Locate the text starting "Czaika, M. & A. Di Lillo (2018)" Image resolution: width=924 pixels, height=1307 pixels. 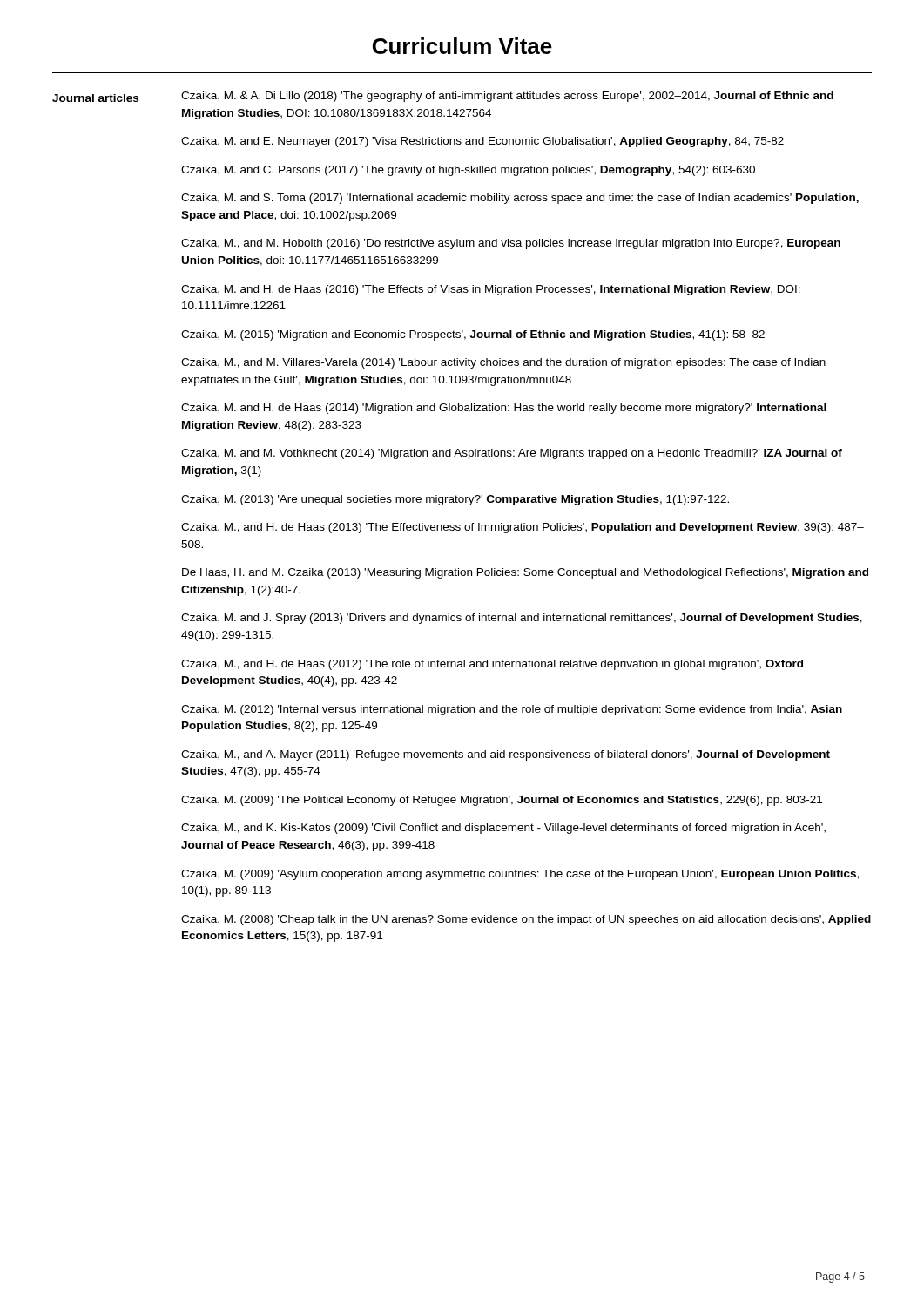[x=508, y=104]
